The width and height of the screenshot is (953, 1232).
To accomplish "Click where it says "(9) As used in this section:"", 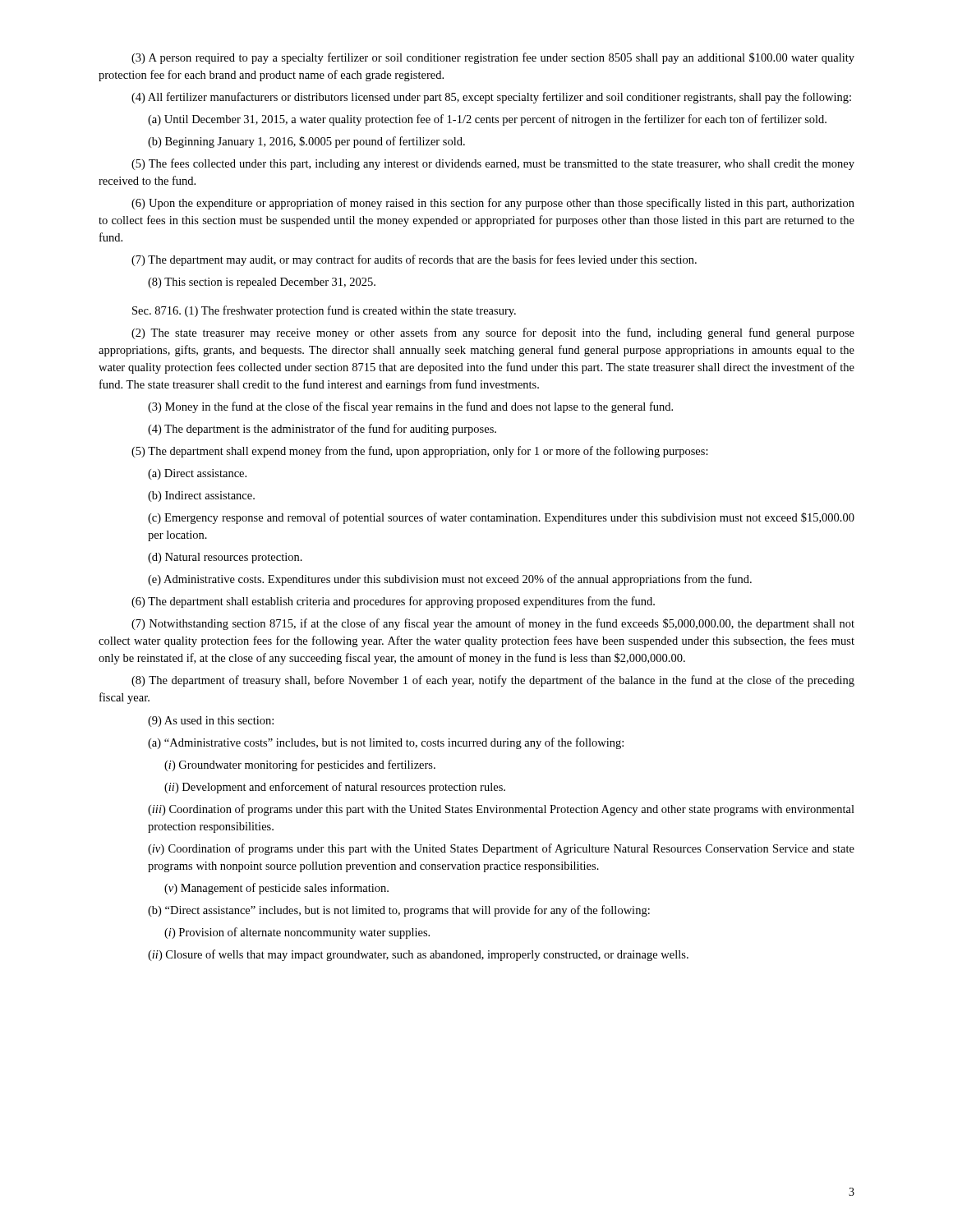I will click(x=211, y=722).
